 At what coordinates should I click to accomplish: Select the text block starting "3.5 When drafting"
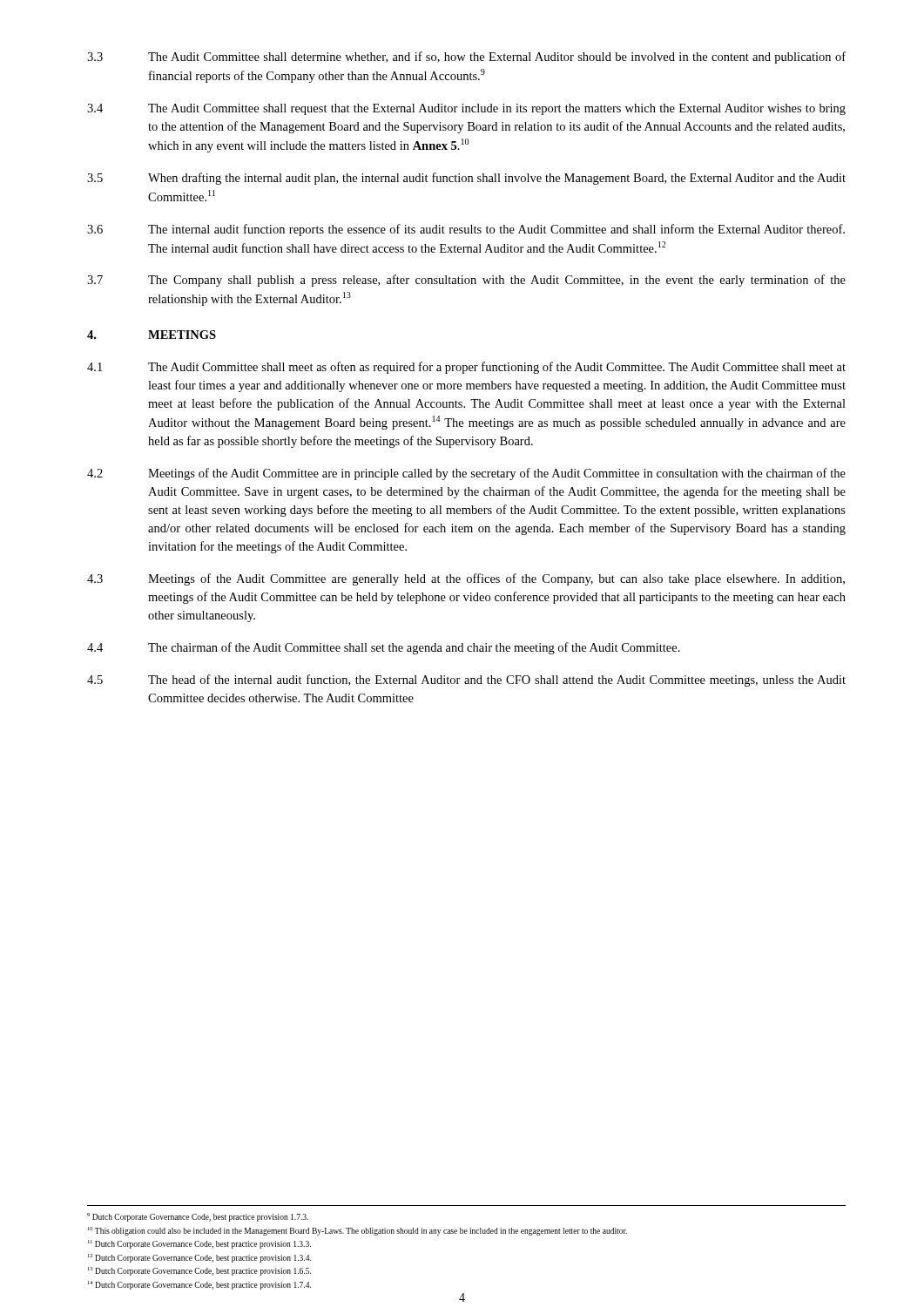point(466,187)
